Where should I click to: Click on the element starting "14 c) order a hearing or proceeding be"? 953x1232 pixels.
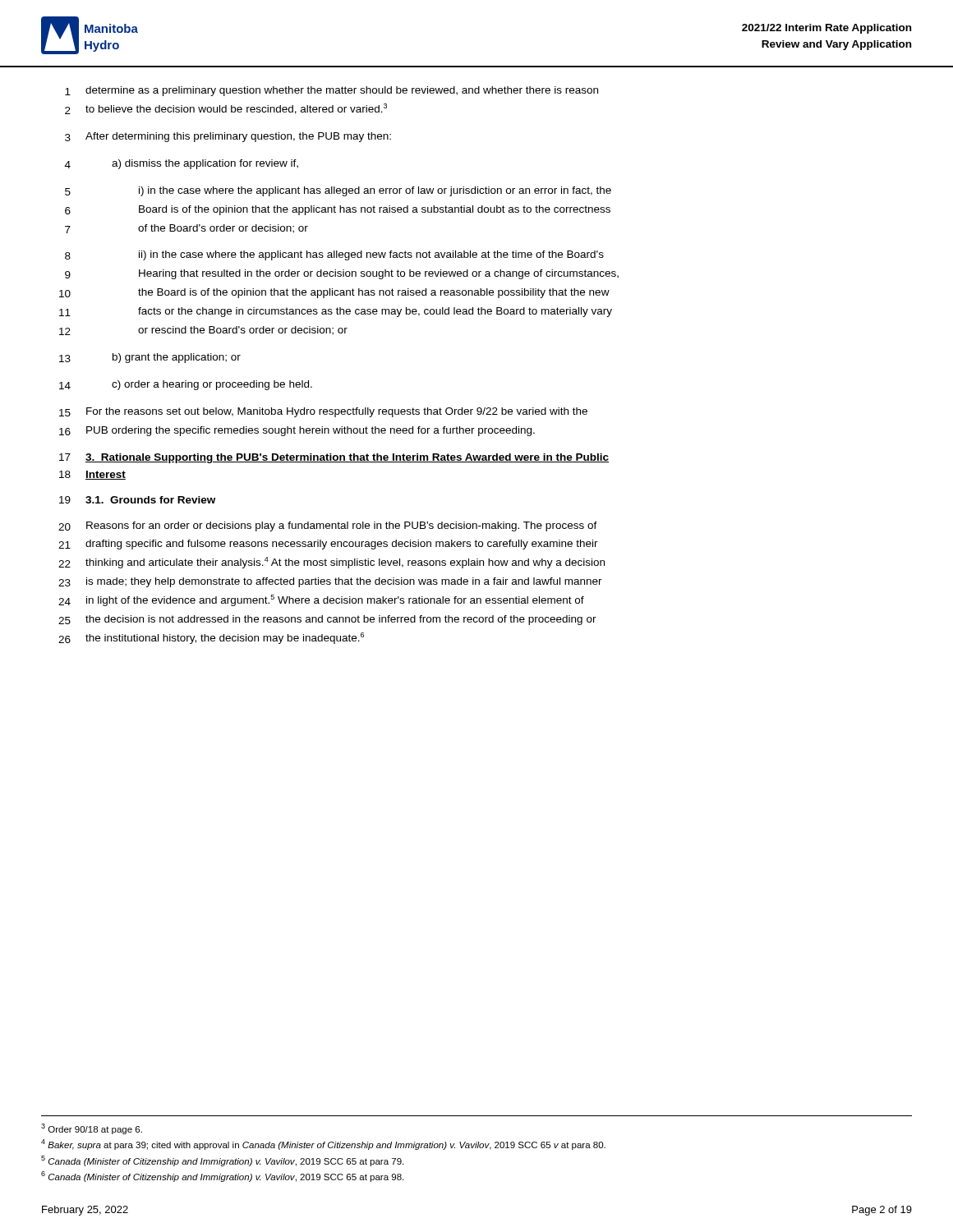click(x=186, y=385)
